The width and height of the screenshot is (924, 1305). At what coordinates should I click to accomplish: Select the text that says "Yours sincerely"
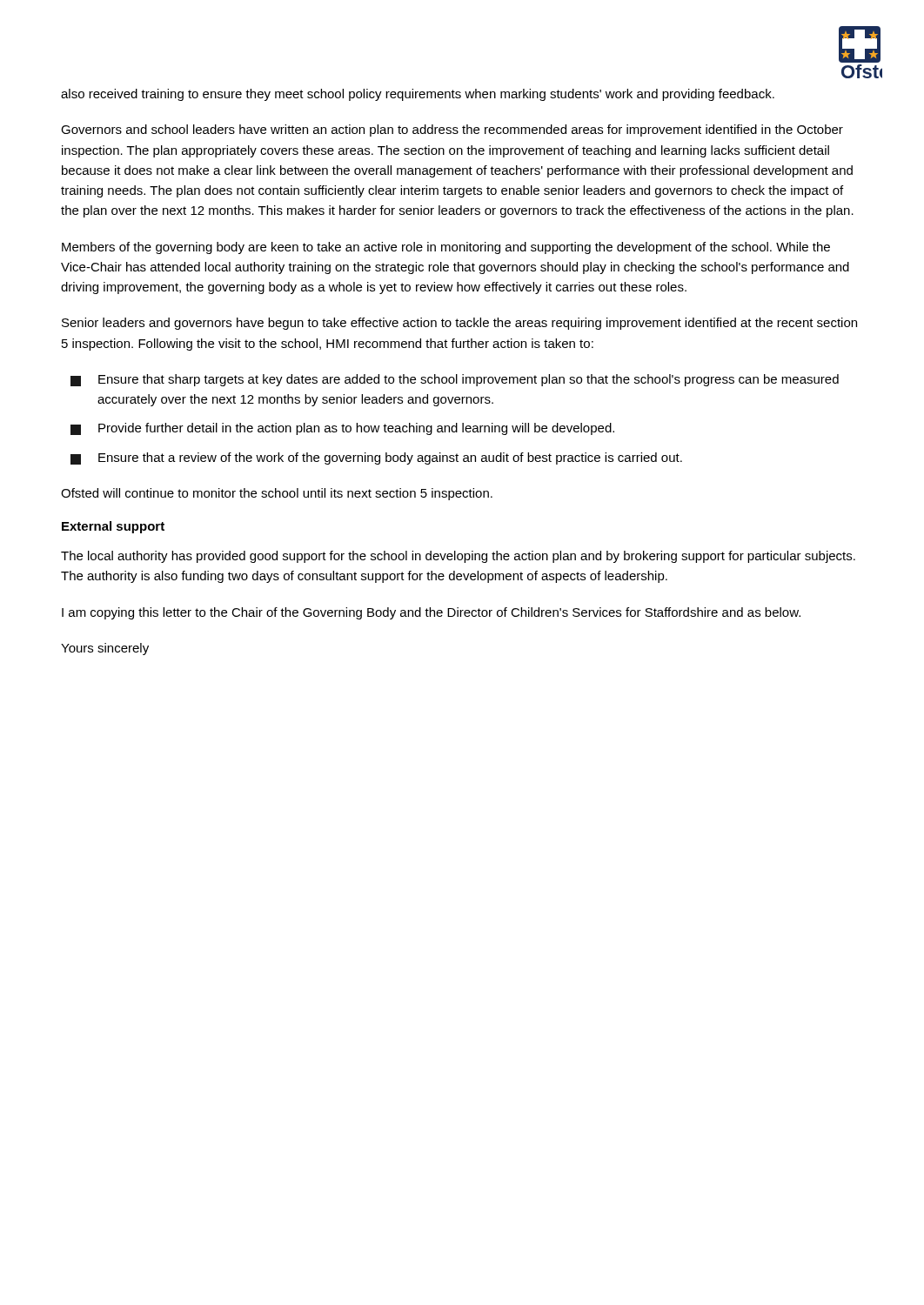pyautogui.click(x=105, y=647)
